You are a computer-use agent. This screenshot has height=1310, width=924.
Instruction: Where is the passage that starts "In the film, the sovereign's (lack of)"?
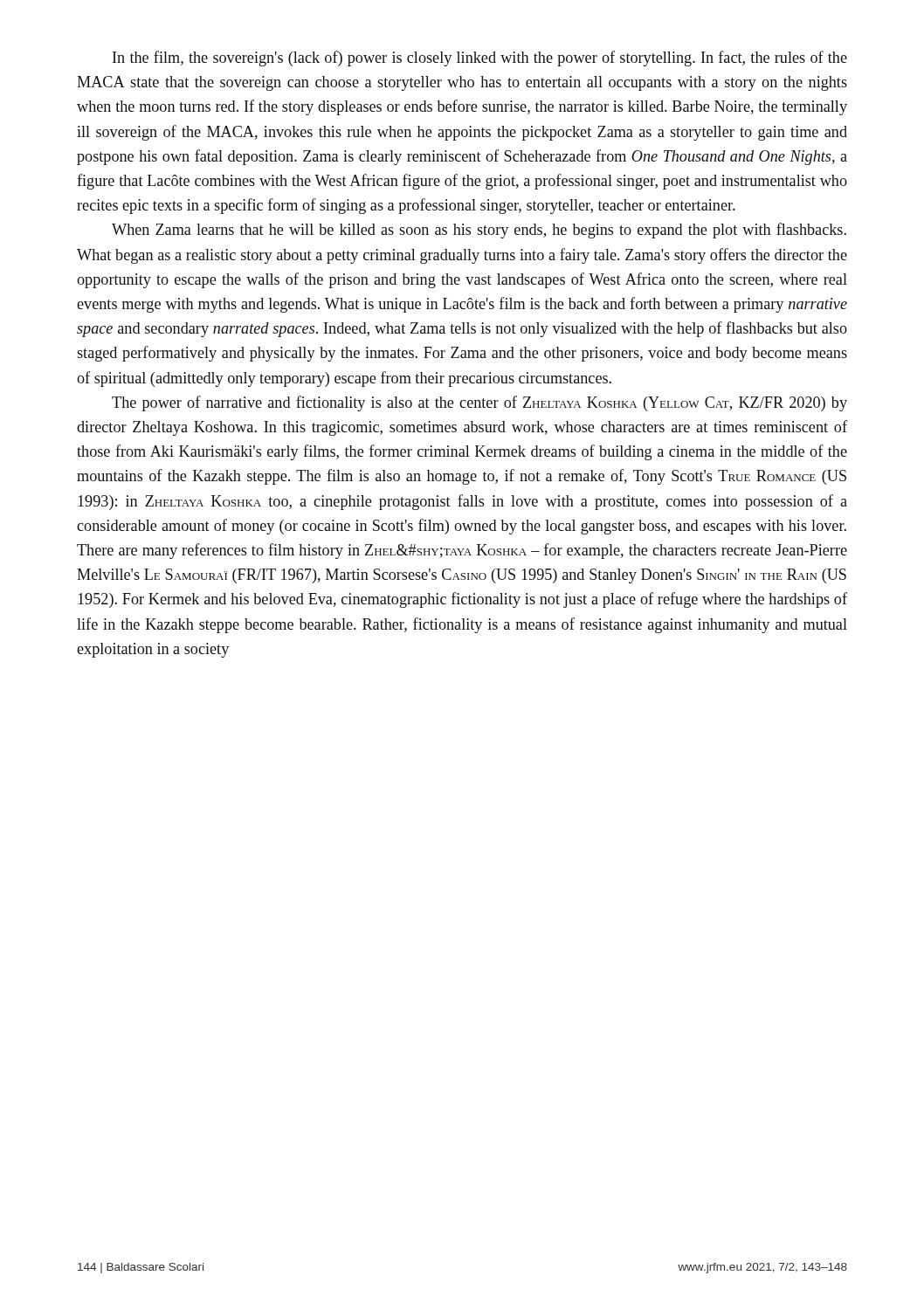point(462,132)
